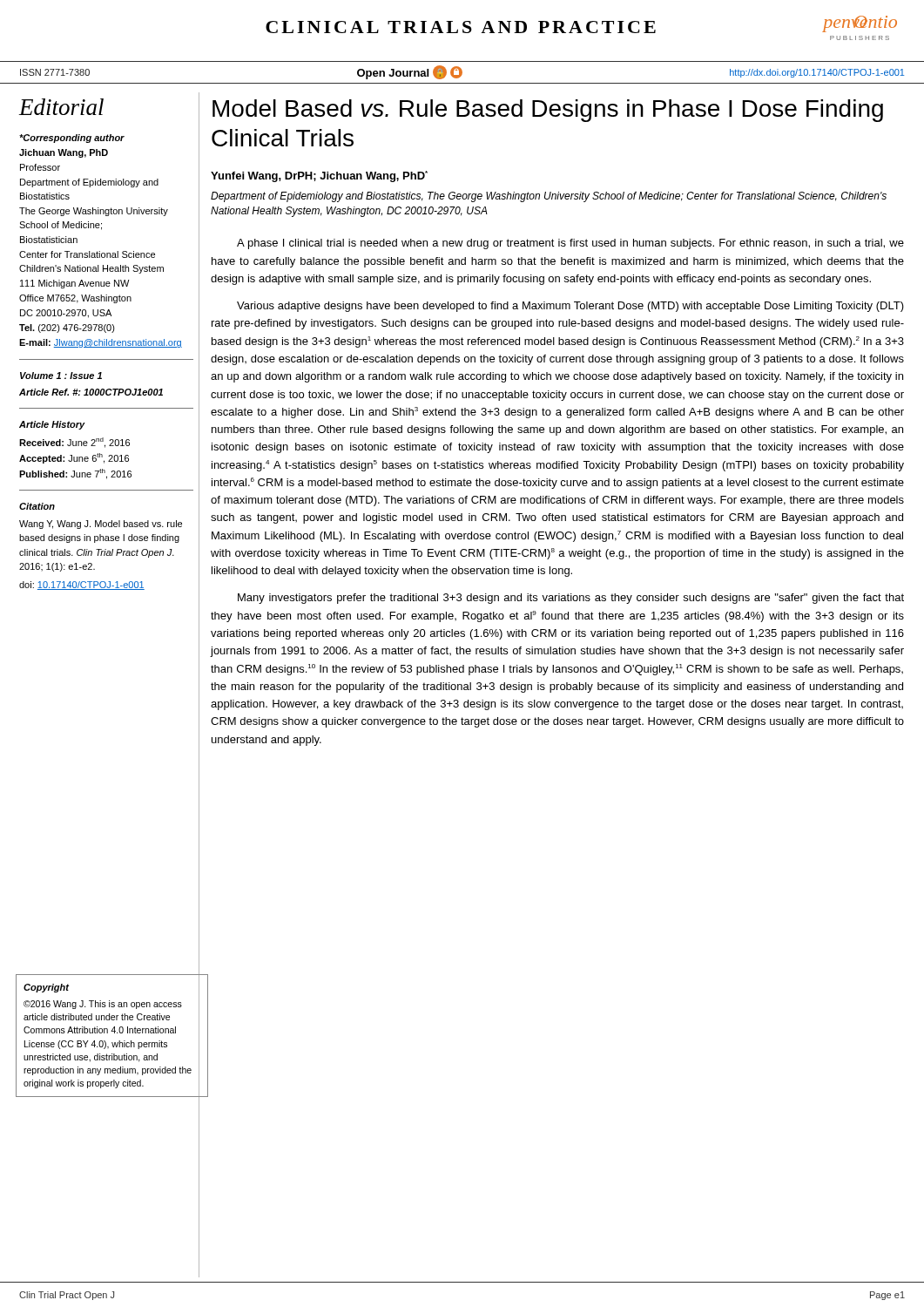
Task: Where is the passage that starts "Article History Received: June 2nd, 2016 Accepted:"?
Action: pos(106,449)
